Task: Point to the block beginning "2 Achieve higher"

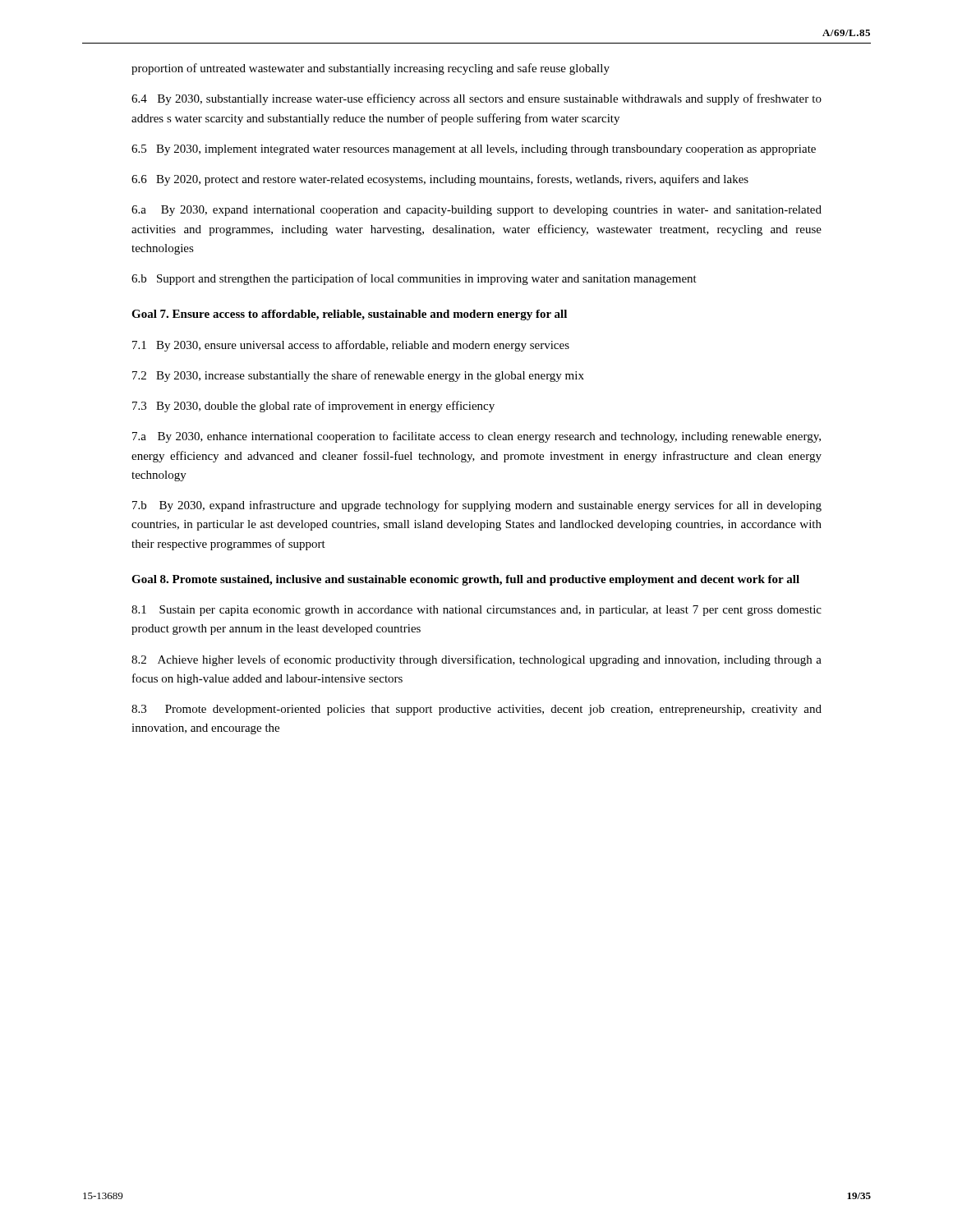Action: pyautogui.click(x=476, y=669)
